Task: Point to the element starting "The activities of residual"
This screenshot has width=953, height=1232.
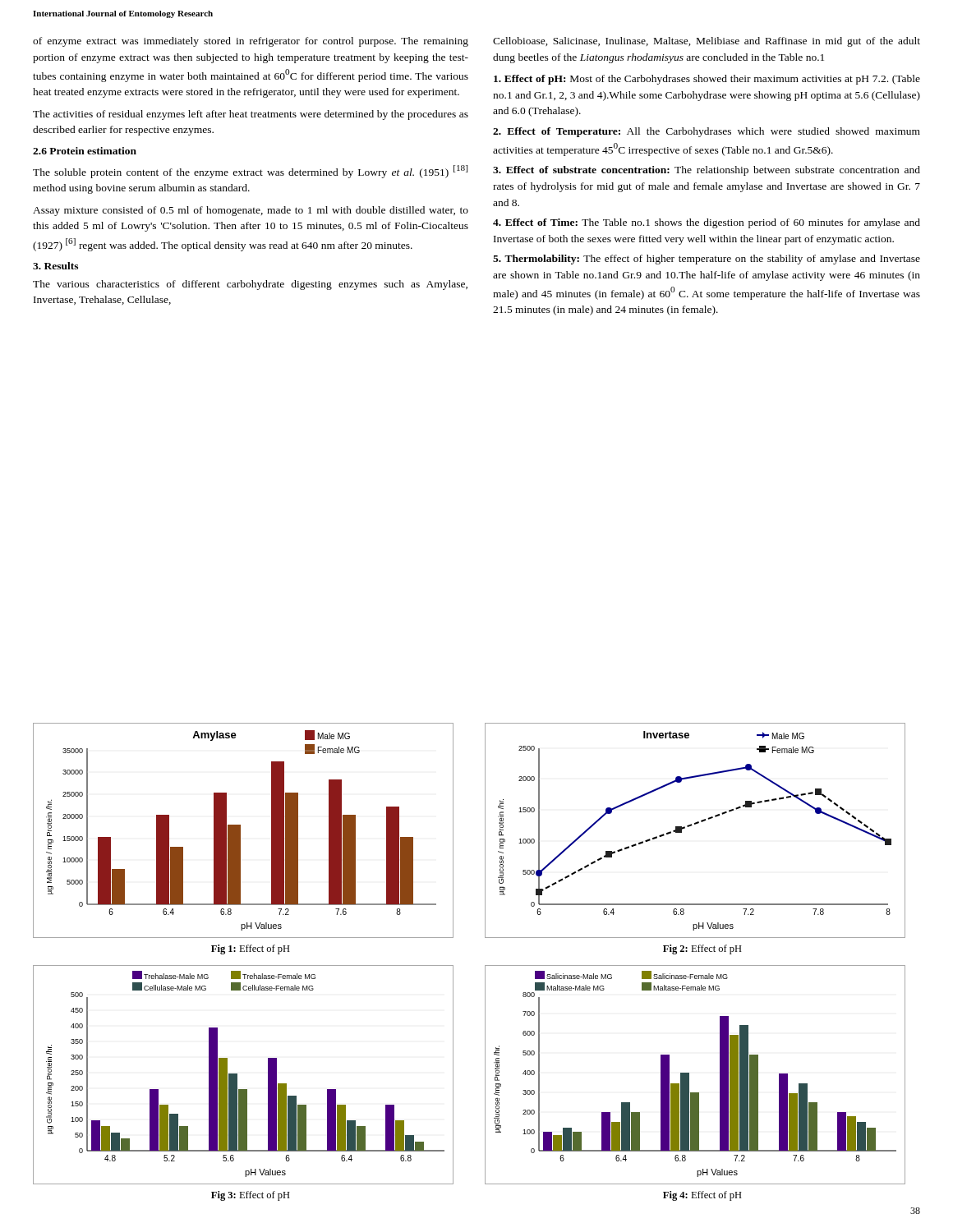Action: [251, 122]
